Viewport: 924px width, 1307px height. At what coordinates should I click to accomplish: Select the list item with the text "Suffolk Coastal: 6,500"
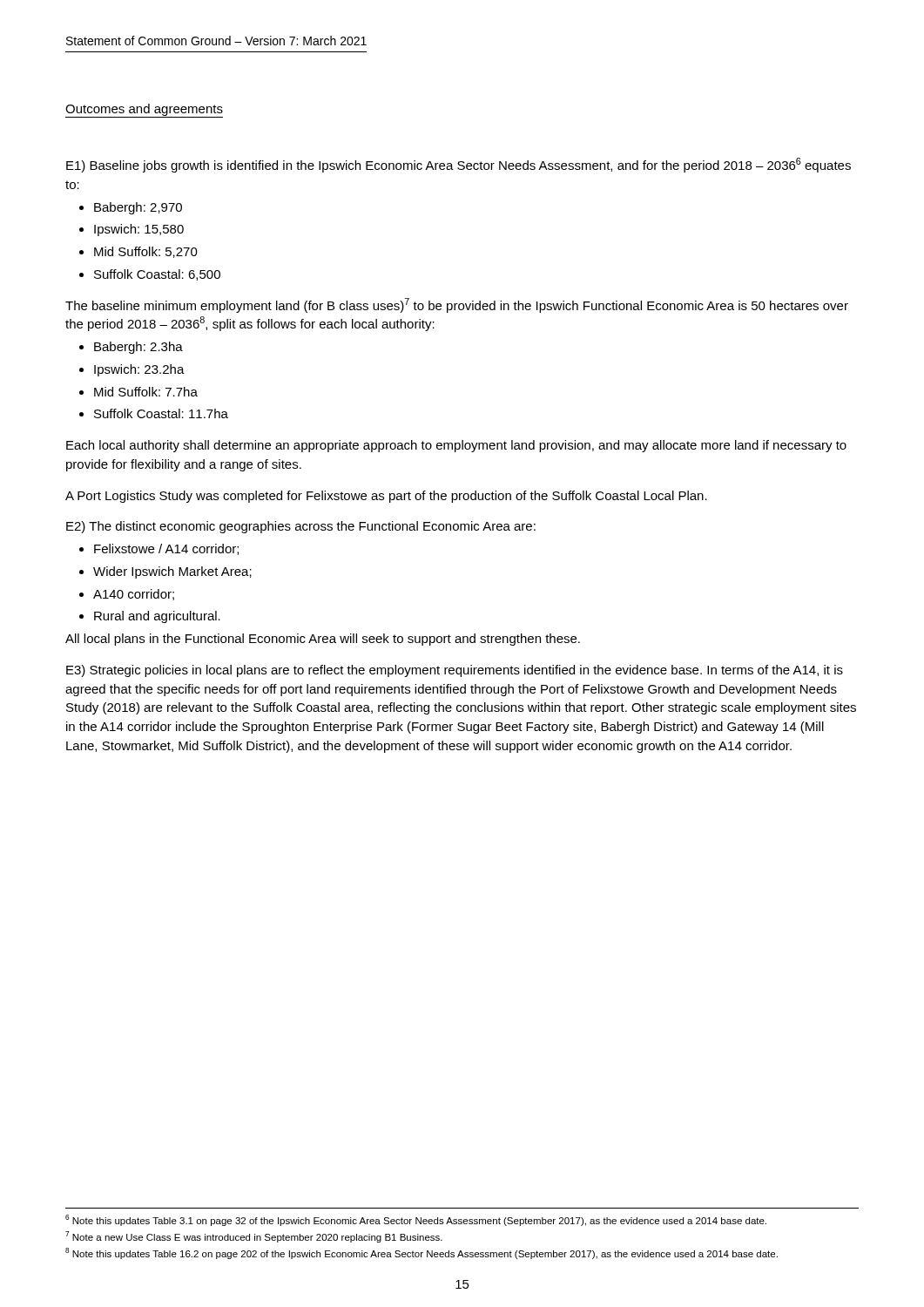coord(157,274)
